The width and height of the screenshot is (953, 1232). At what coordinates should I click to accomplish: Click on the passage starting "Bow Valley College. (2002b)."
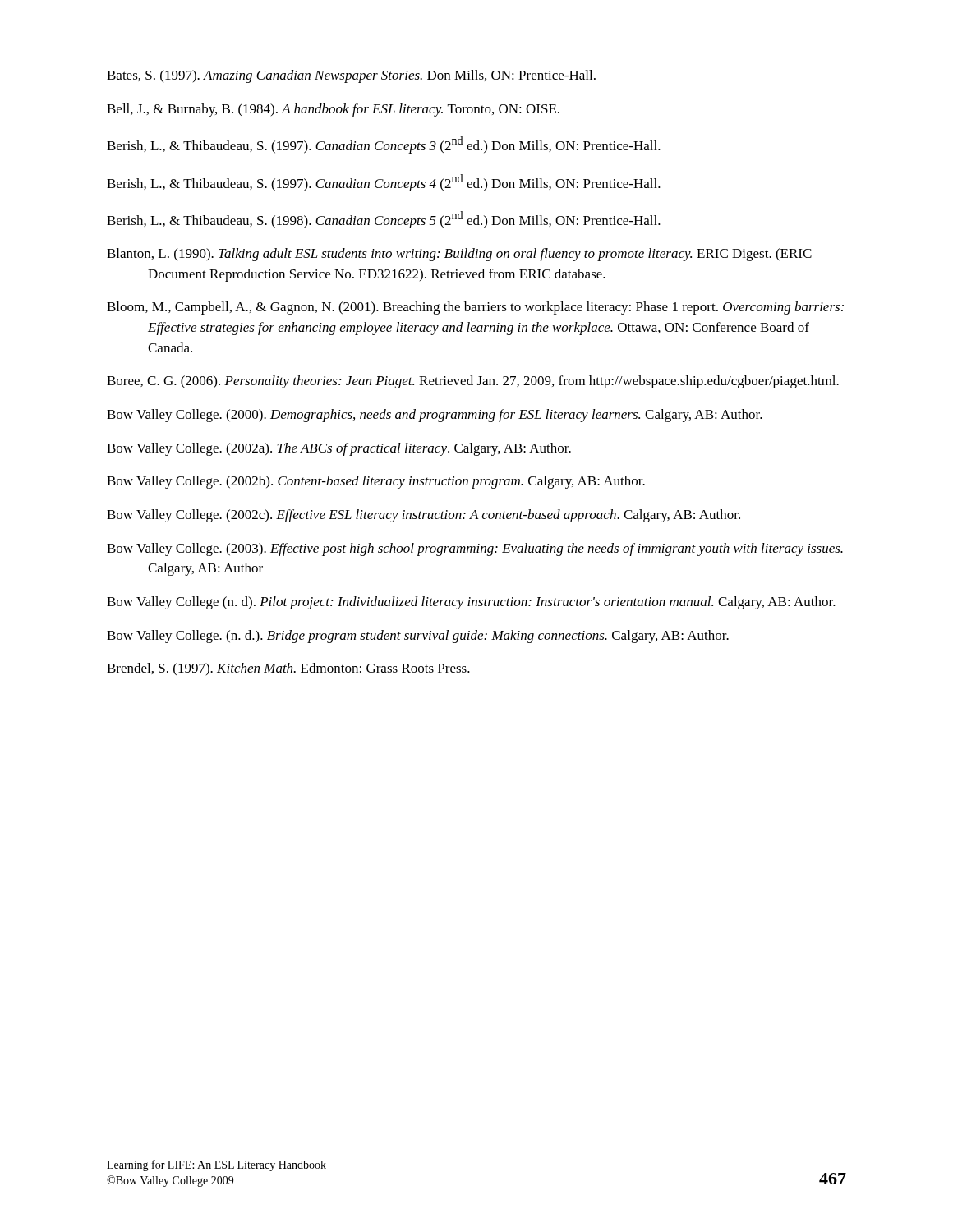coord(376,481)
